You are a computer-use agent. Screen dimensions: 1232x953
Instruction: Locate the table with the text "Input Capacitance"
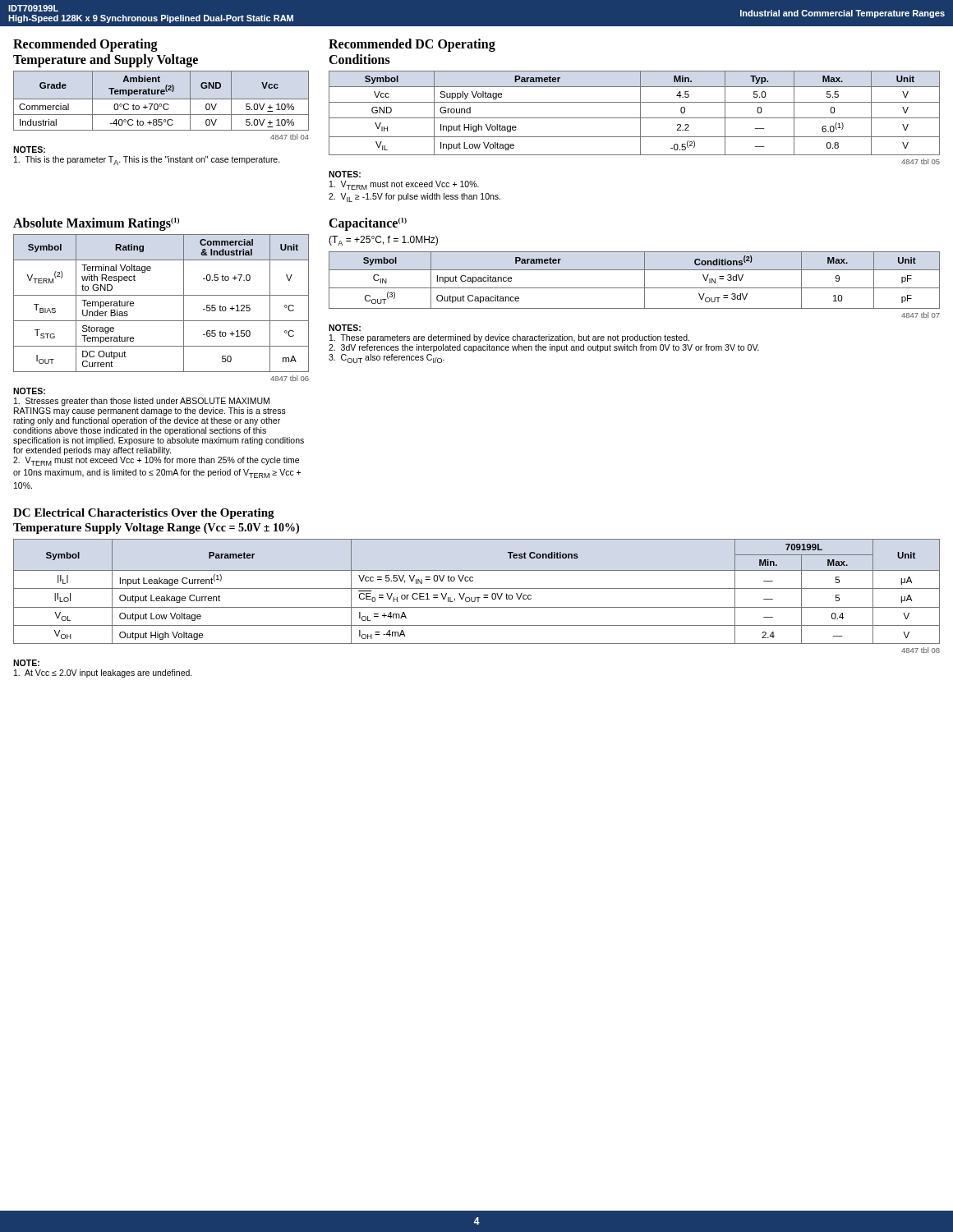pyautogui.click(x=634, y=280)
